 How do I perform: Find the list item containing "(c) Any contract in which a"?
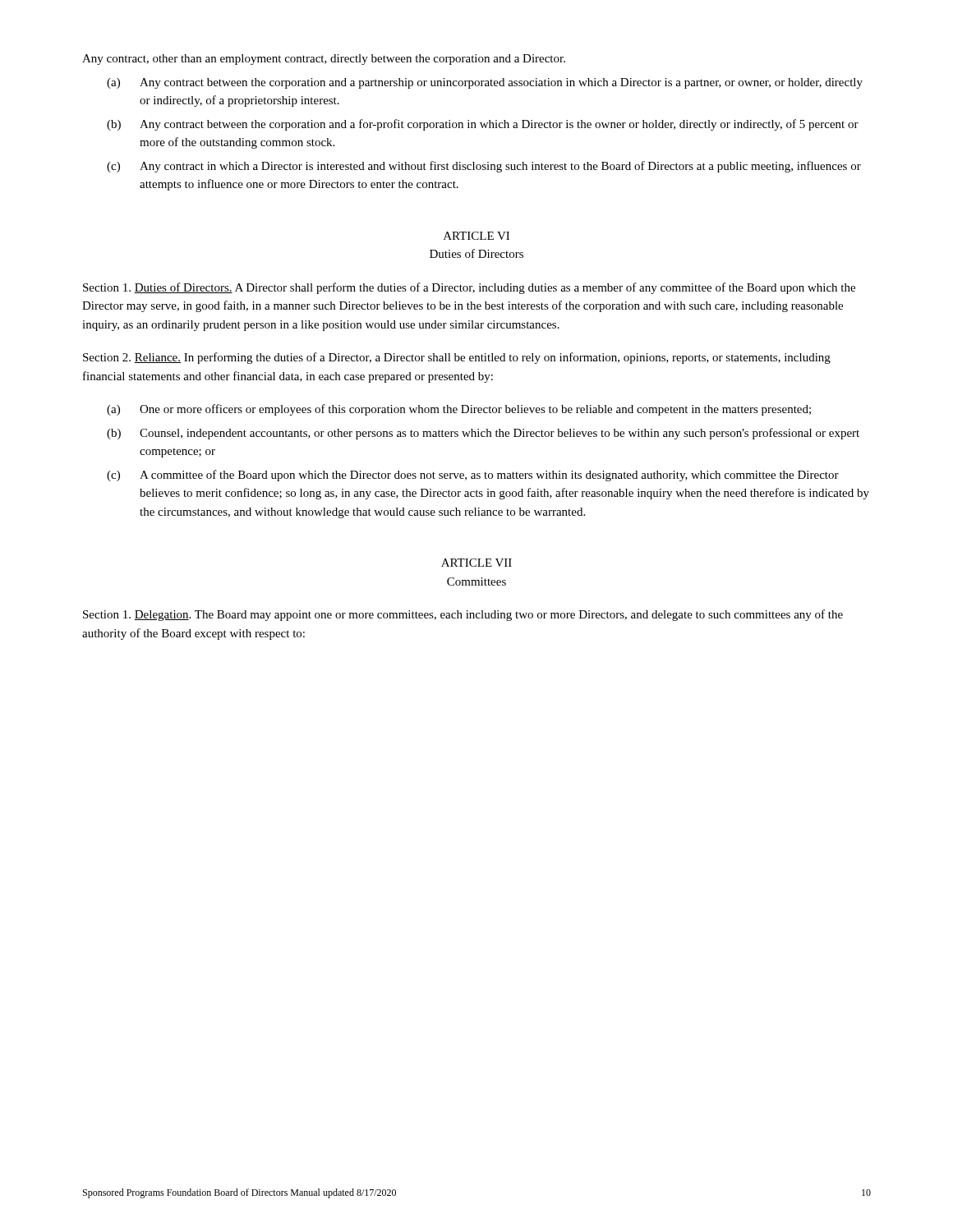coord(476,175)
